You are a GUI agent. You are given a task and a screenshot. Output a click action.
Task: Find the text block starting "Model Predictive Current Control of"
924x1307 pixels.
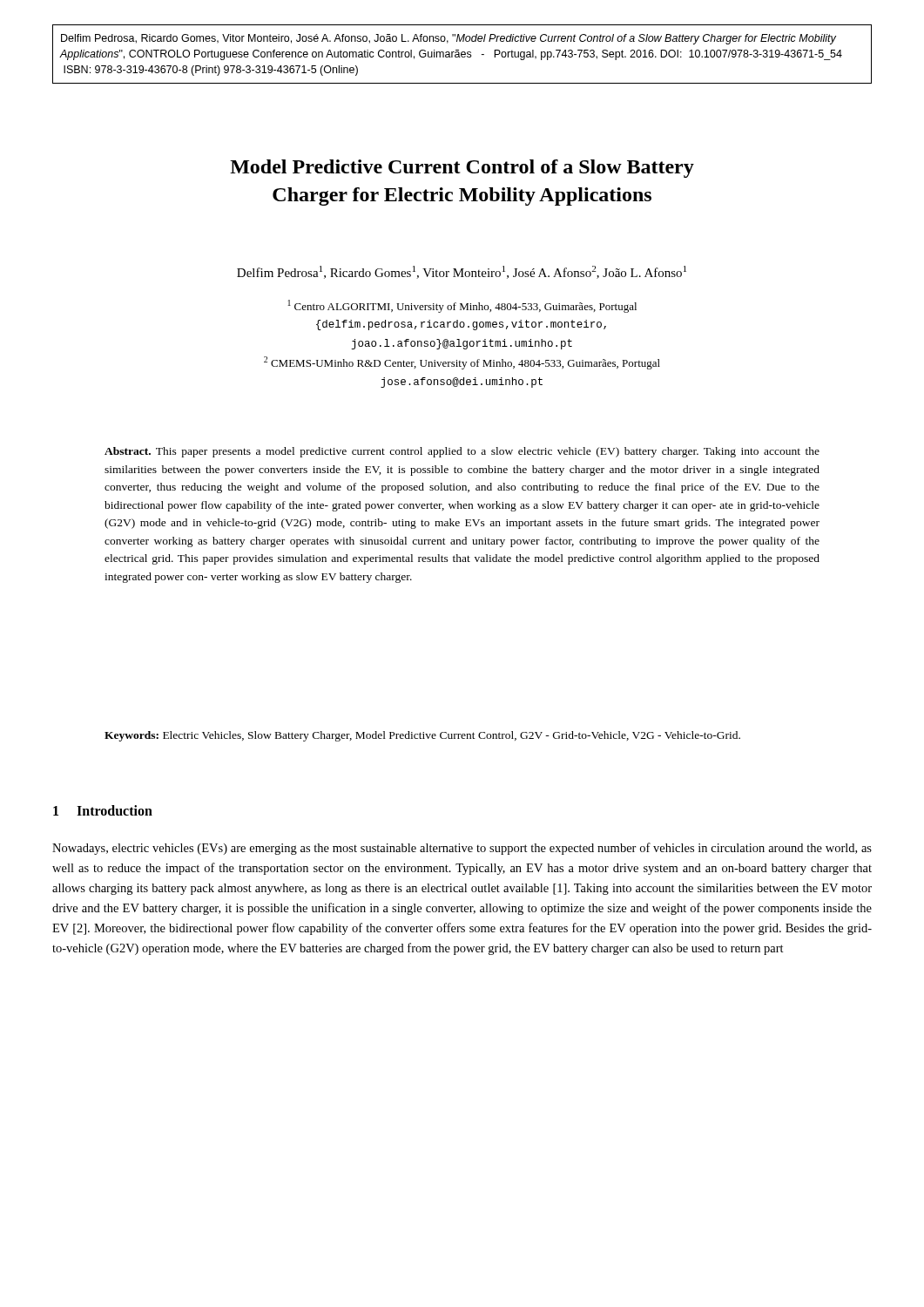point(462,181)
